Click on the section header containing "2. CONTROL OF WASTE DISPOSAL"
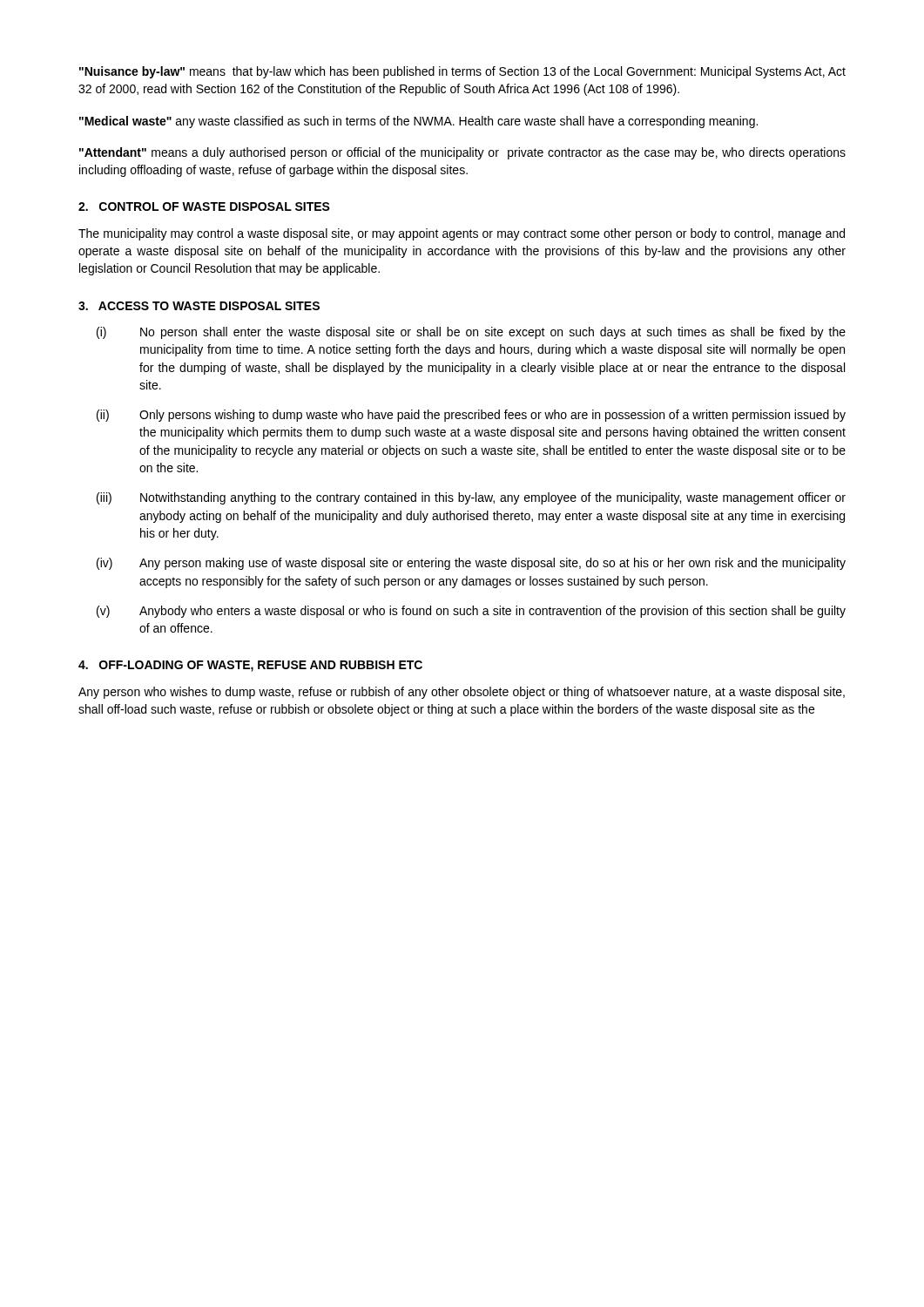This screenshot has width=924, height=1307. click(204, 207)
